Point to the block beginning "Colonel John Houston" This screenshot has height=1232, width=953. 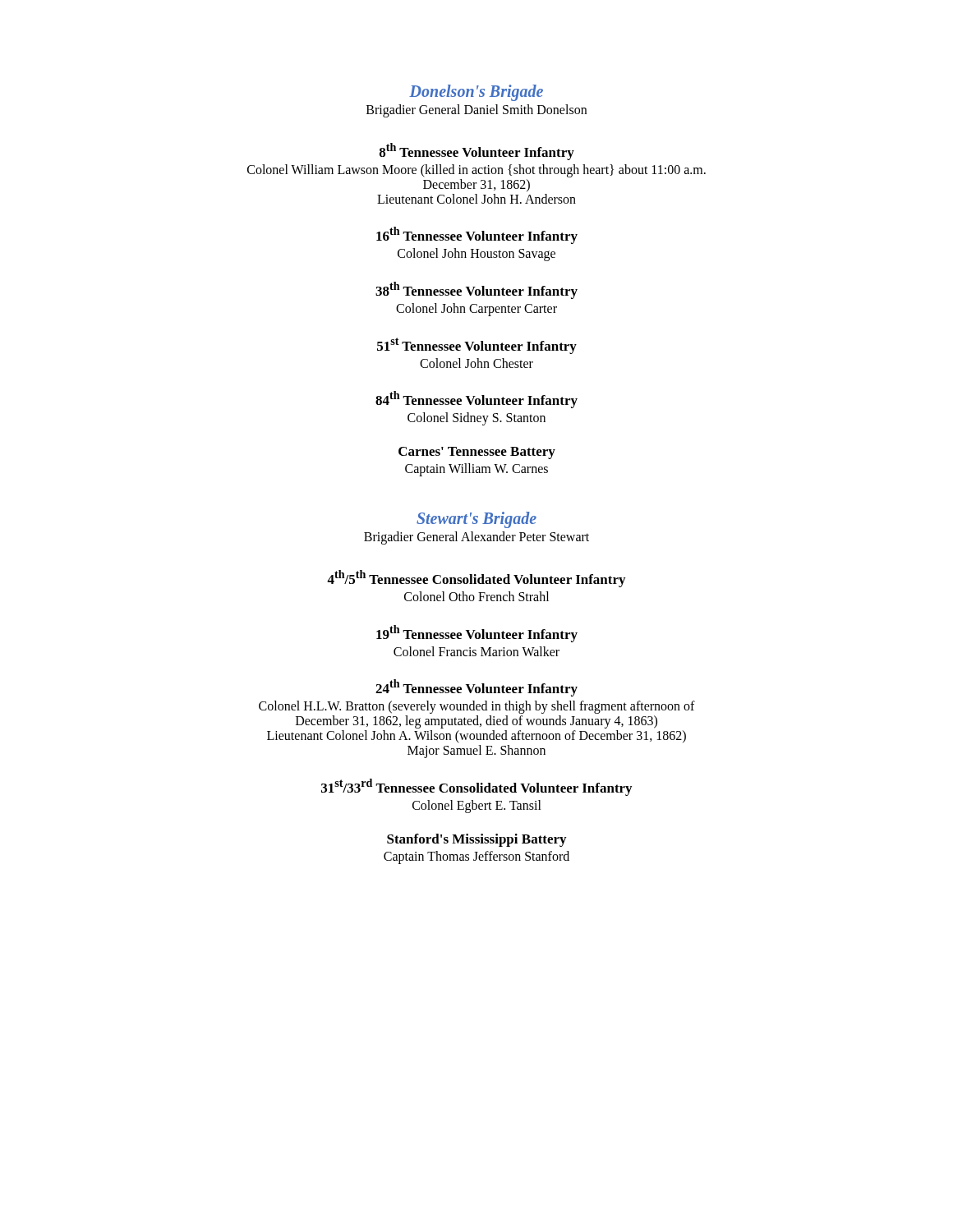coord(476,254)
